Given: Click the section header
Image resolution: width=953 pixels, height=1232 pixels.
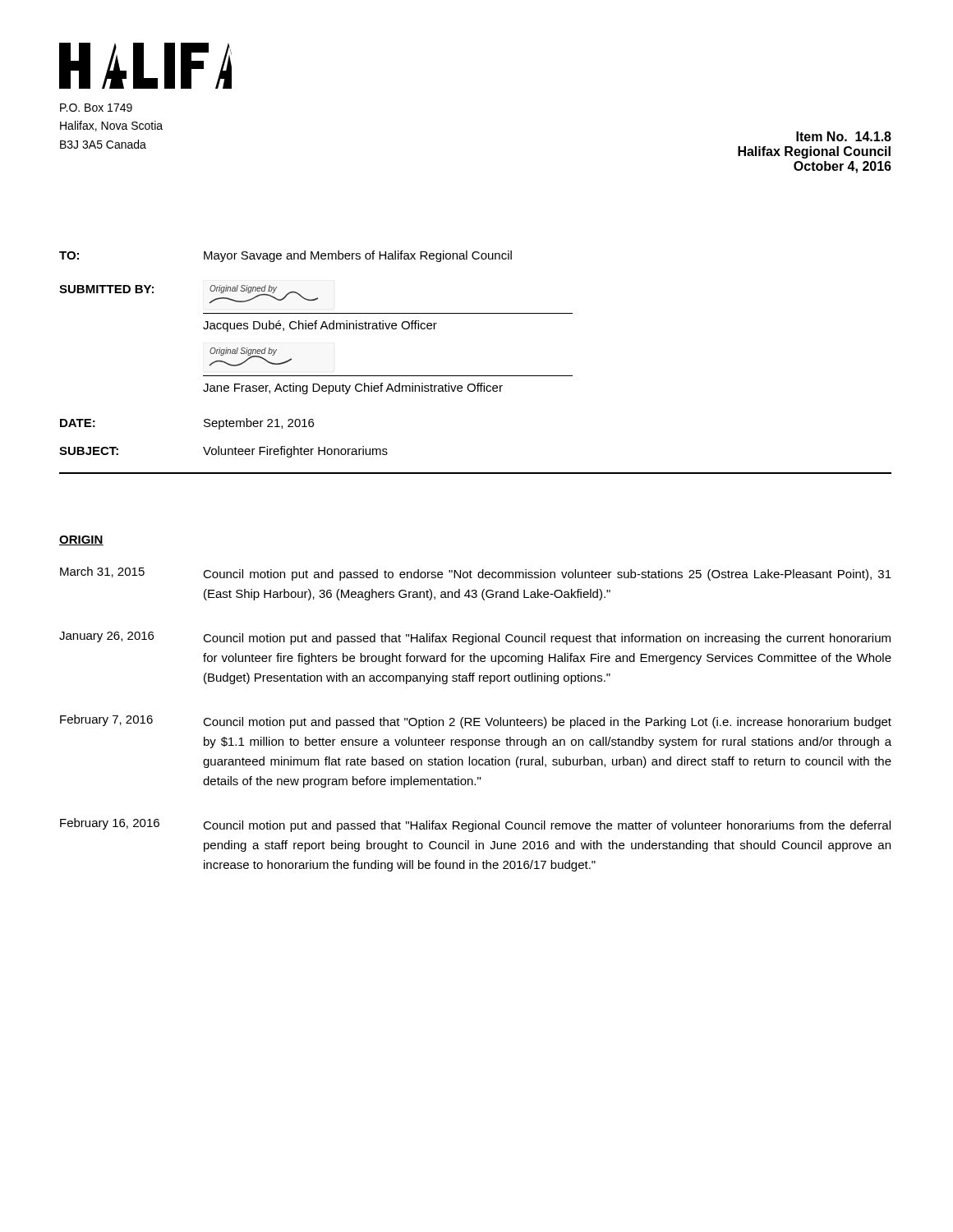Looking at the screenshot, I should [x=81, y=539].
